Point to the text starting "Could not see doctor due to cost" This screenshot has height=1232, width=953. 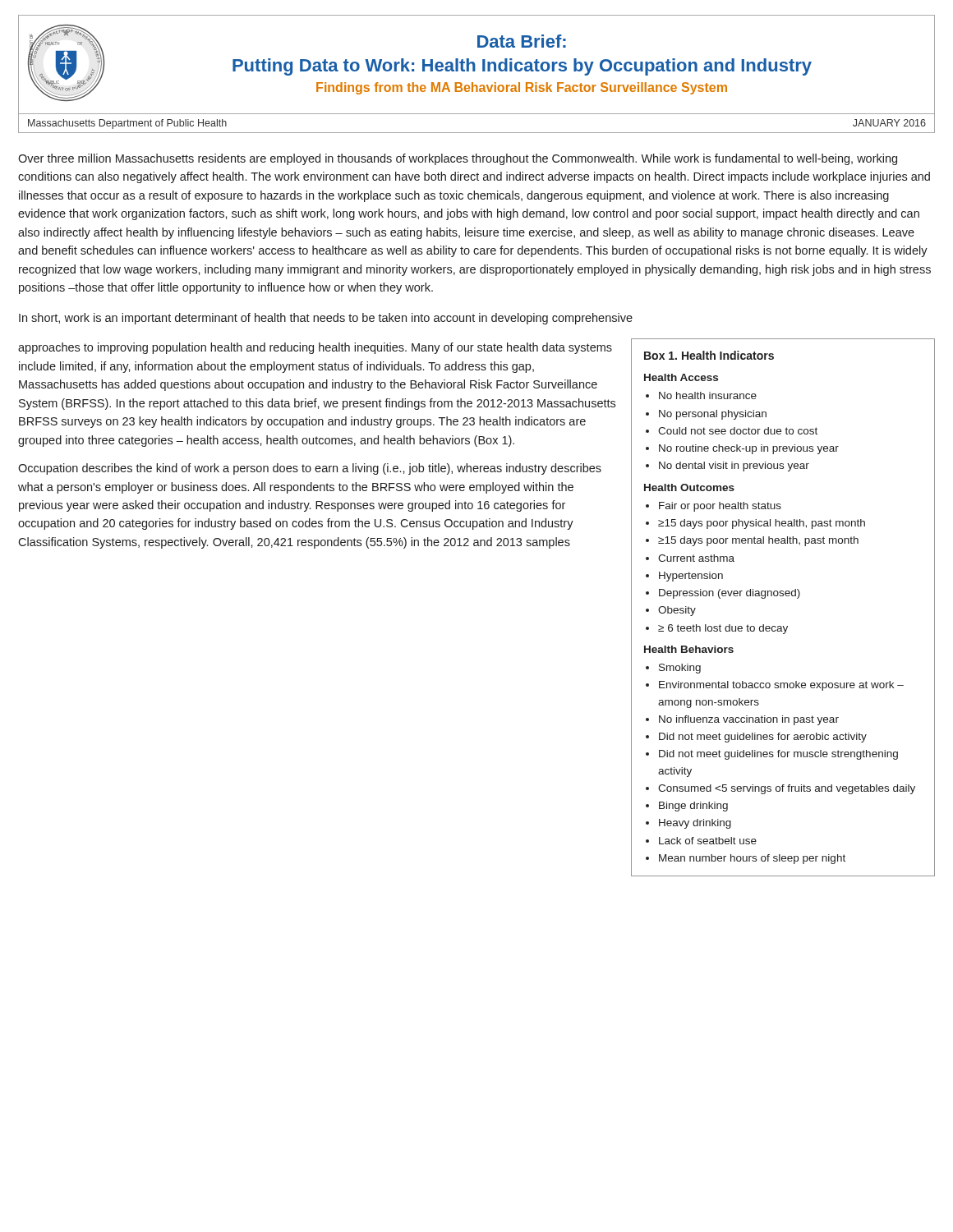(x=738, y=431)
